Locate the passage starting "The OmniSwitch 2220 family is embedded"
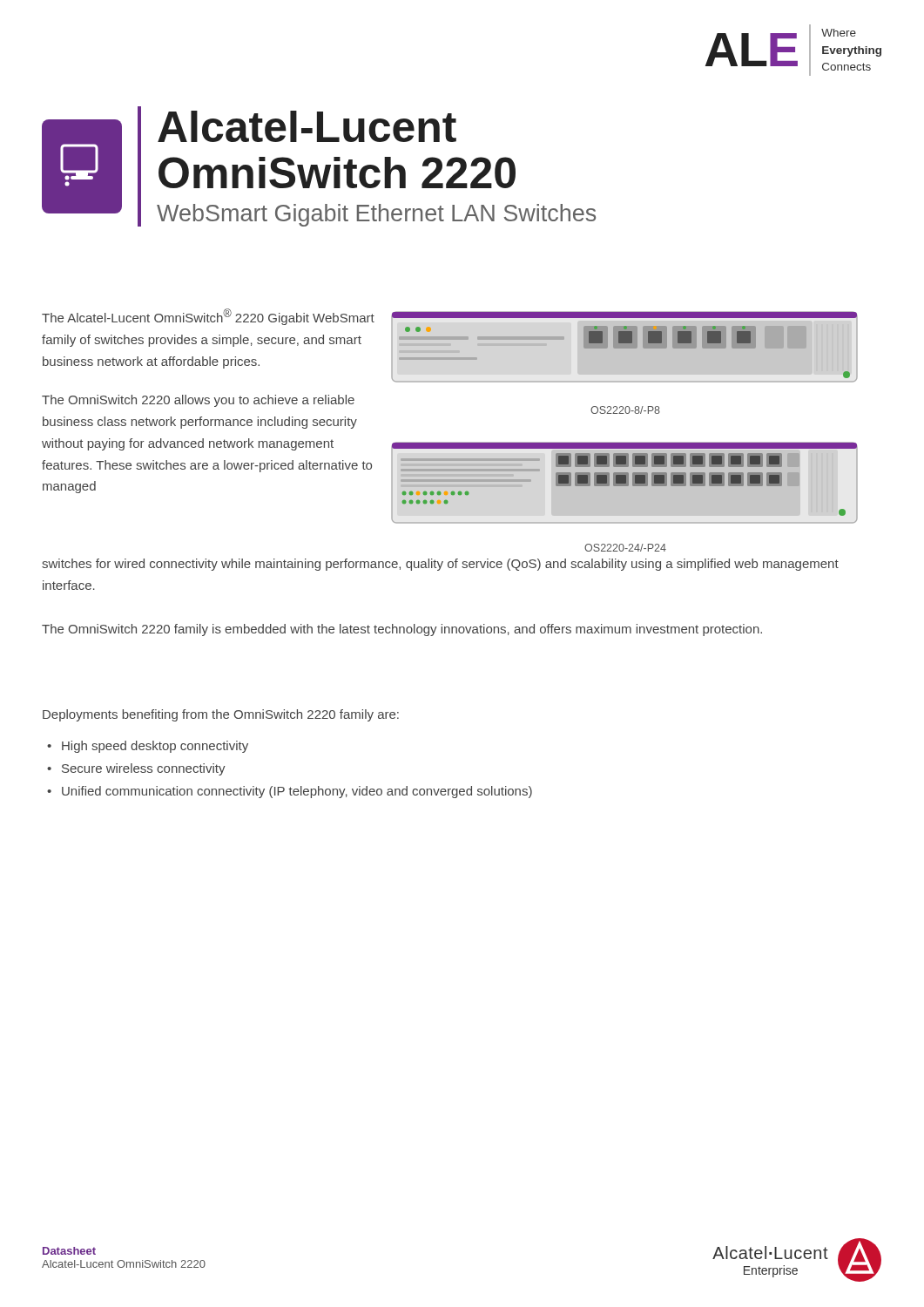The width and height of the screenshot is (924, 1307). (x=403, y=629)
